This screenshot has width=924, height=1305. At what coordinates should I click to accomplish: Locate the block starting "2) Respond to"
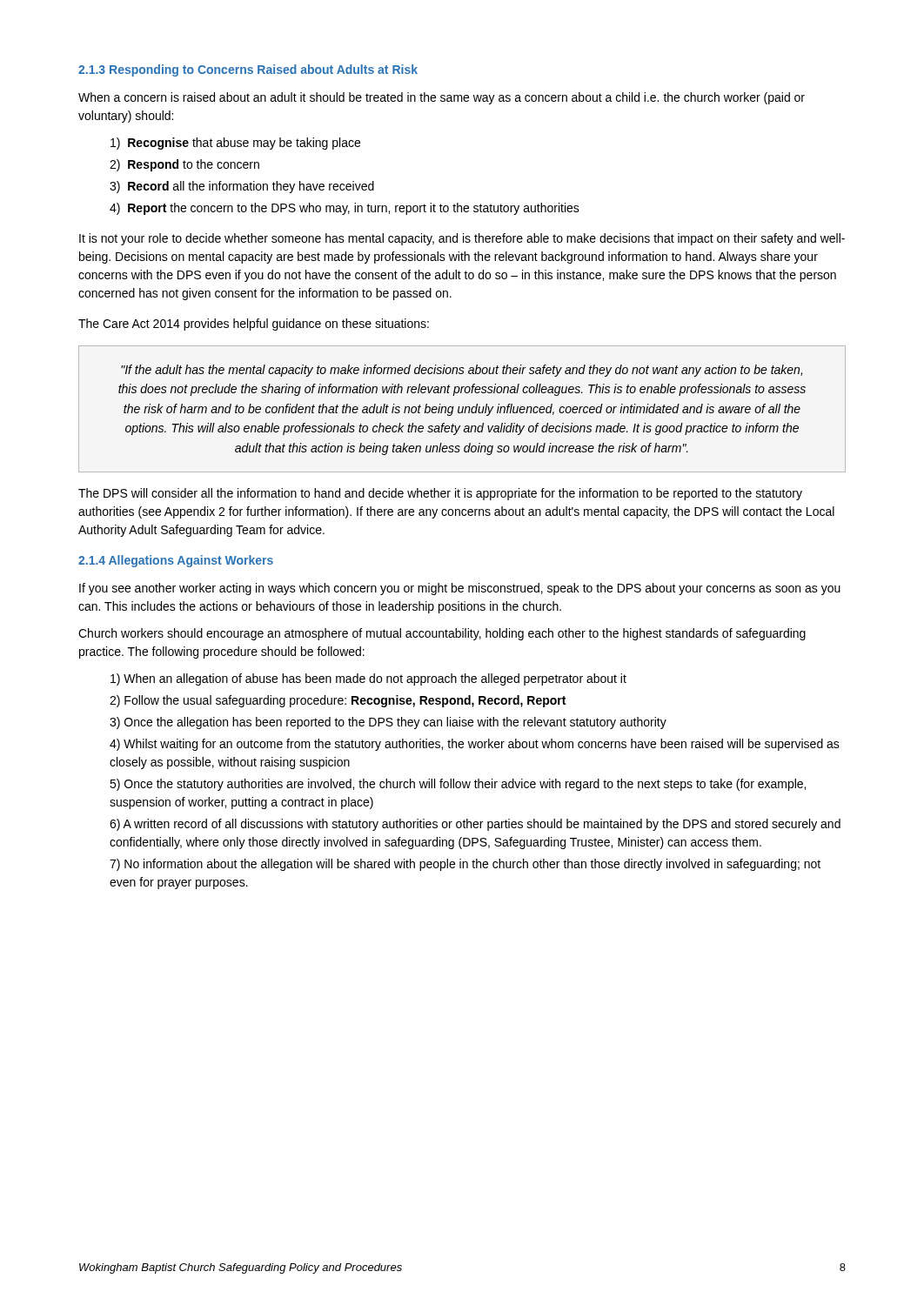point(184,165)
